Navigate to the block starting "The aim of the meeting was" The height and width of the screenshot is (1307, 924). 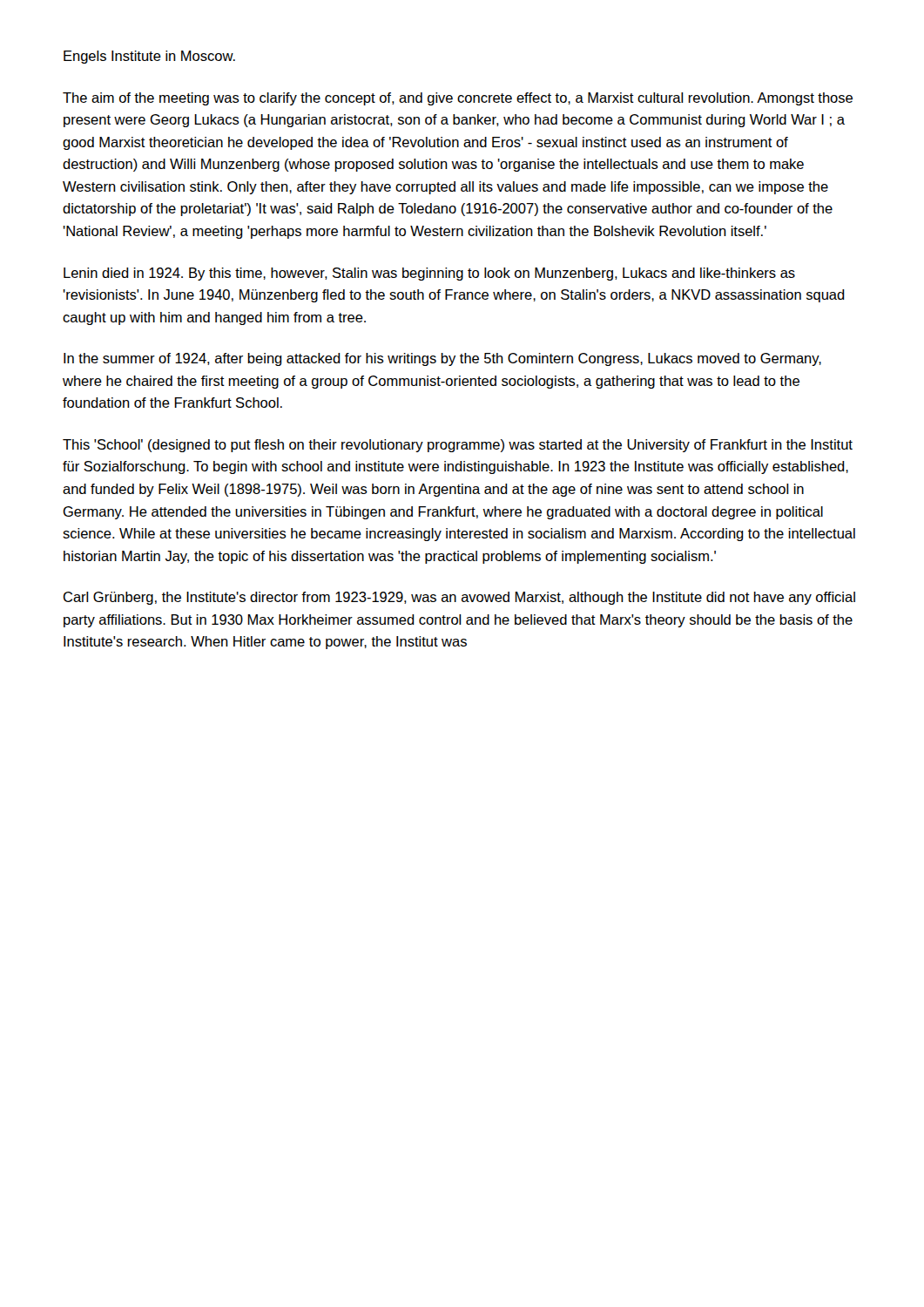[458, 164]
